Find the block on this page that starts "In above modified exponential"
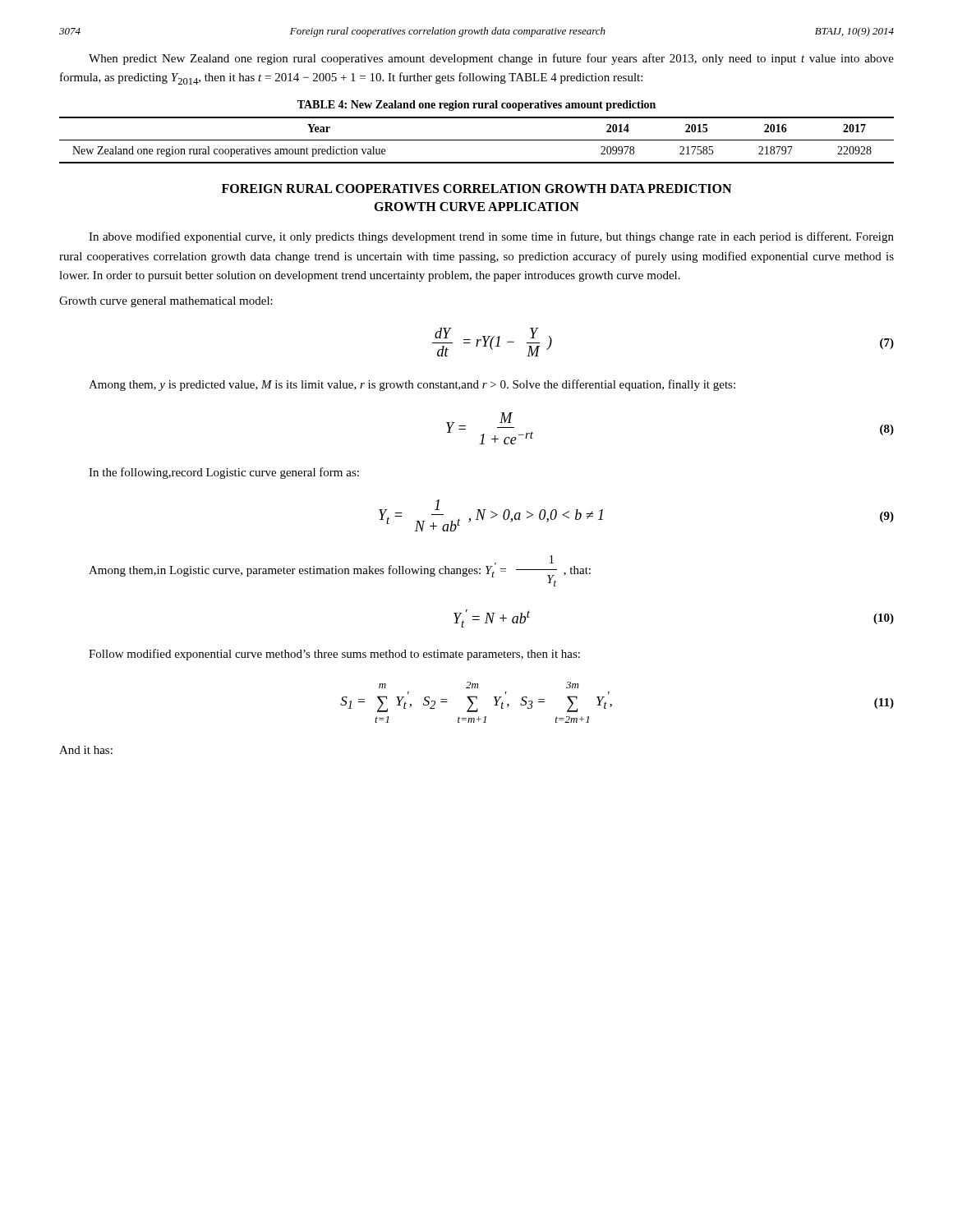Screen dimensions: 1232x953 476,256
